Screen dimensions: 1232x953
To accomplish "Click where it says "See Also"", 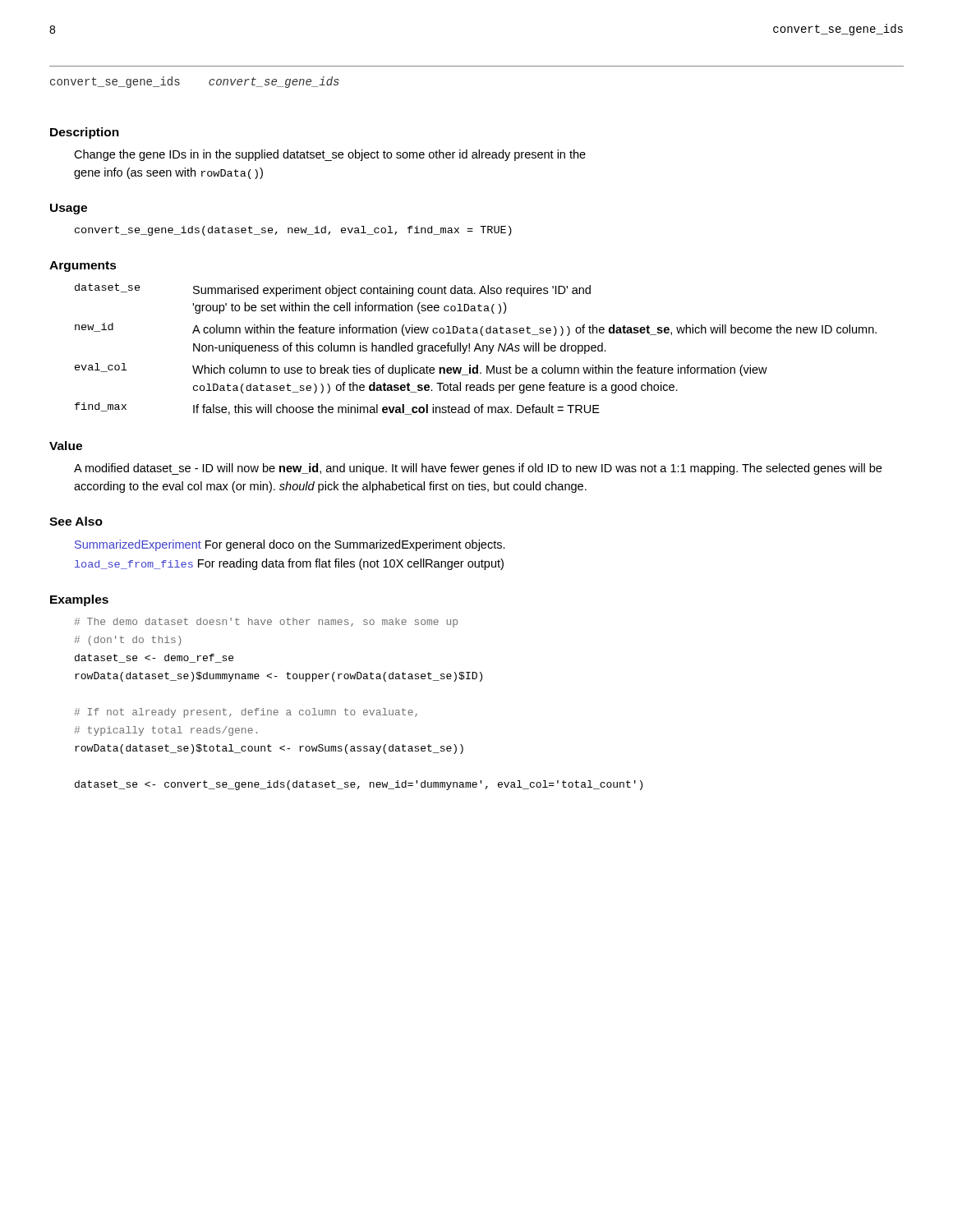I will tap(76, 521).
